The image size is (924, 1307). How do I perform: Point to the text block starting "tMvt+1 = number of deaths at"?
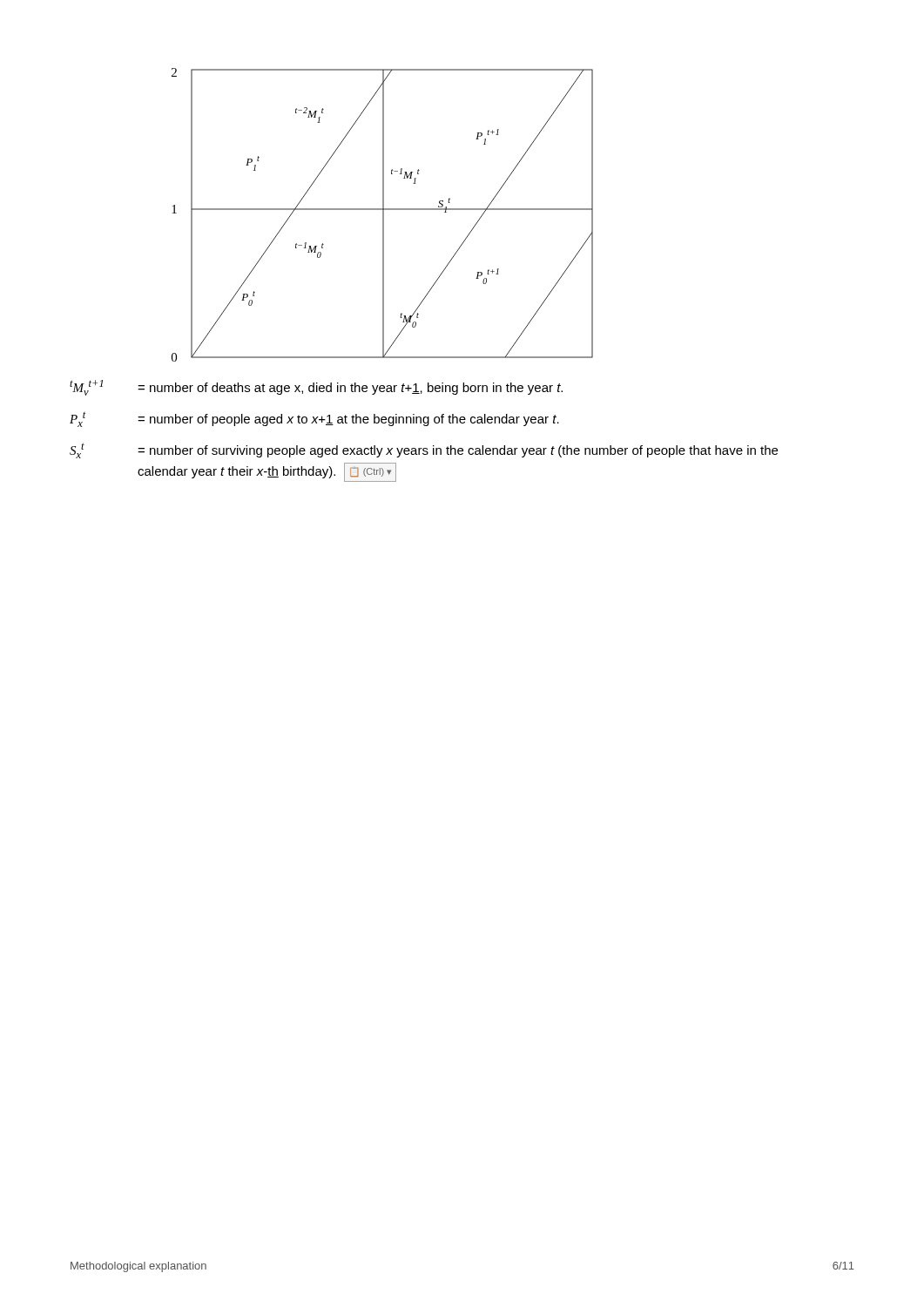coord(317,388)
